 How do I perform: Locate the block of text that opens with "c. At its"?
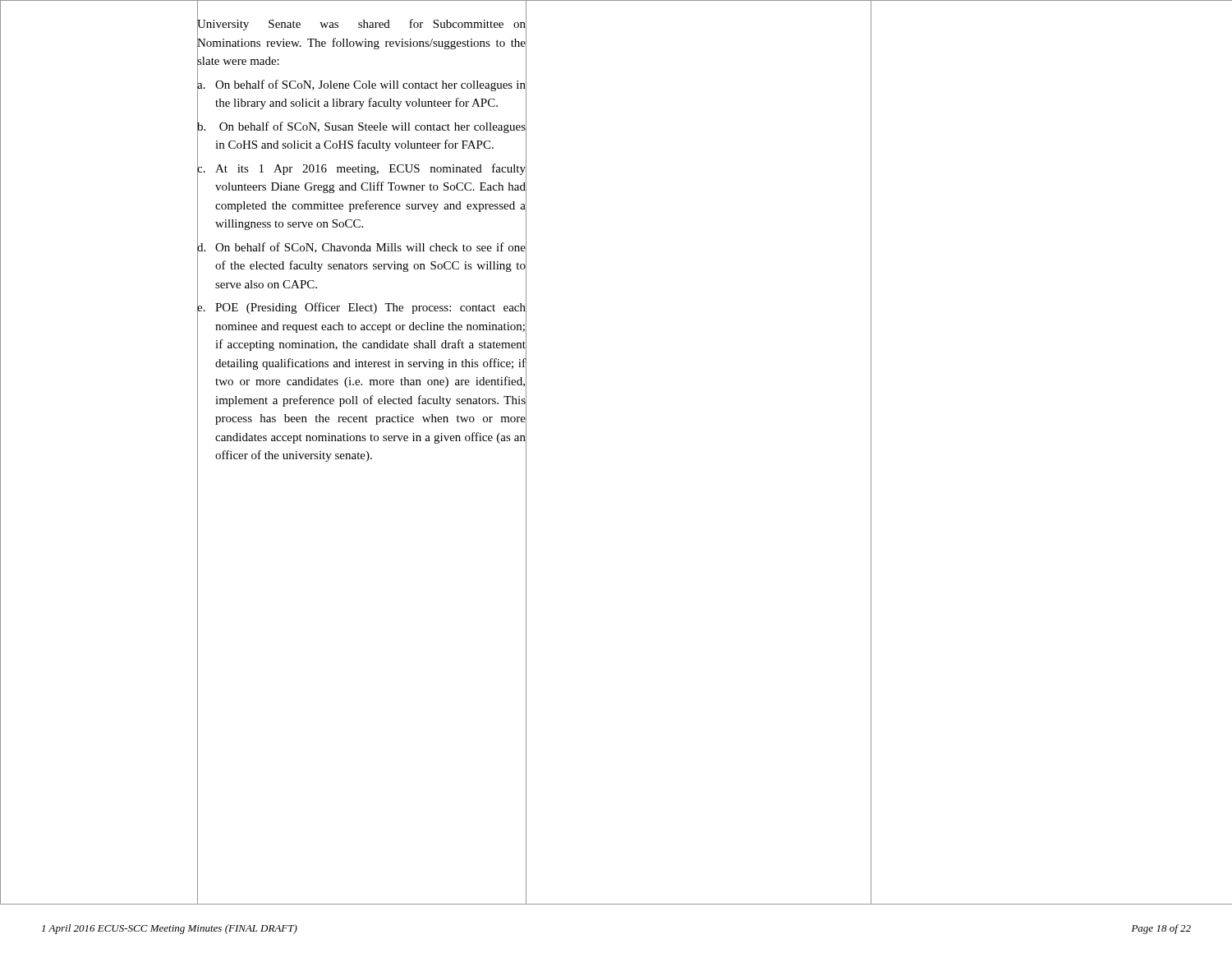click(361, 196)
